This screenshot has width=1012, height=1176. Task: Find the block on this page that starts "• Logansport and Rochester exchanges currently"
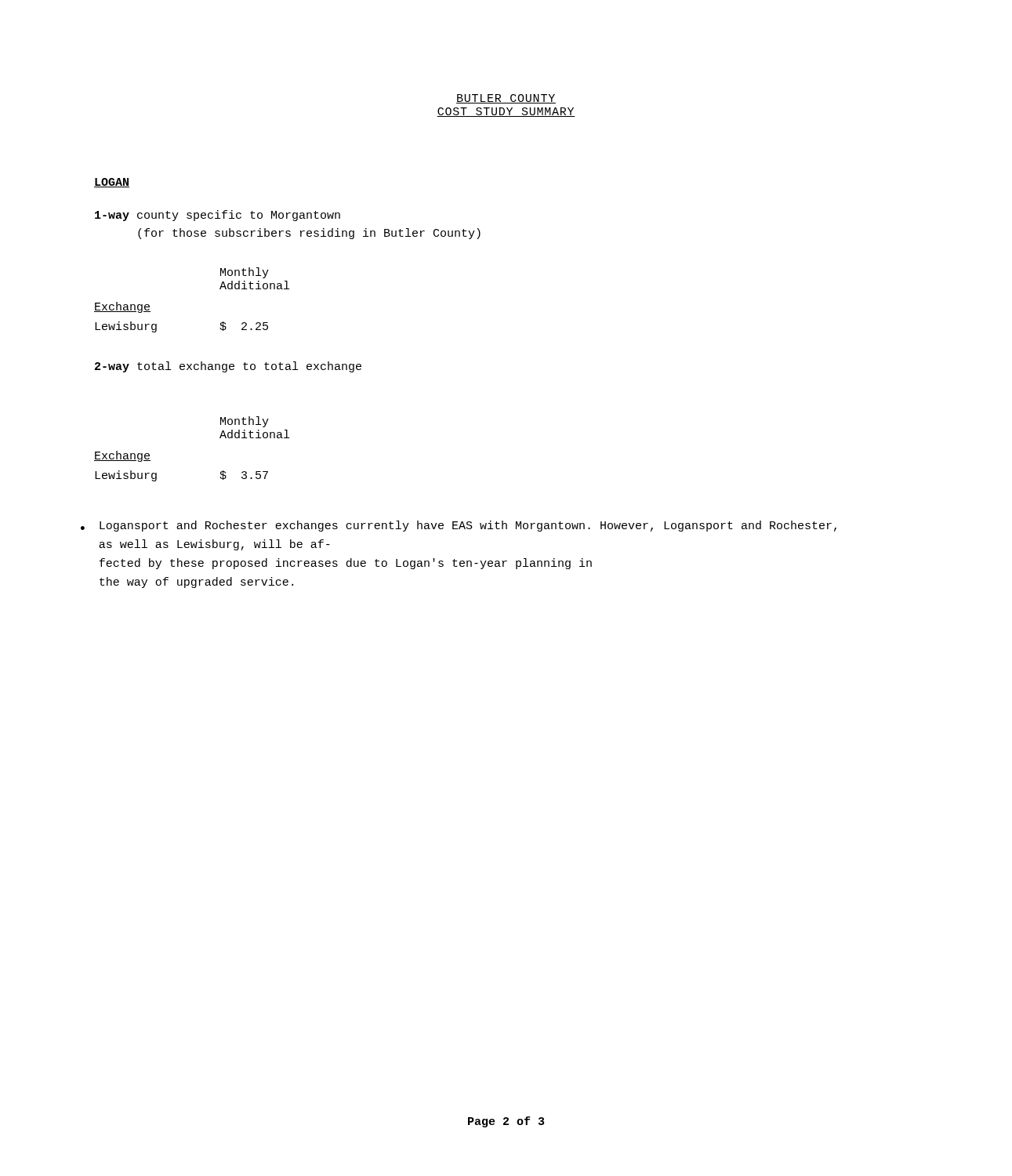[467, 555]
